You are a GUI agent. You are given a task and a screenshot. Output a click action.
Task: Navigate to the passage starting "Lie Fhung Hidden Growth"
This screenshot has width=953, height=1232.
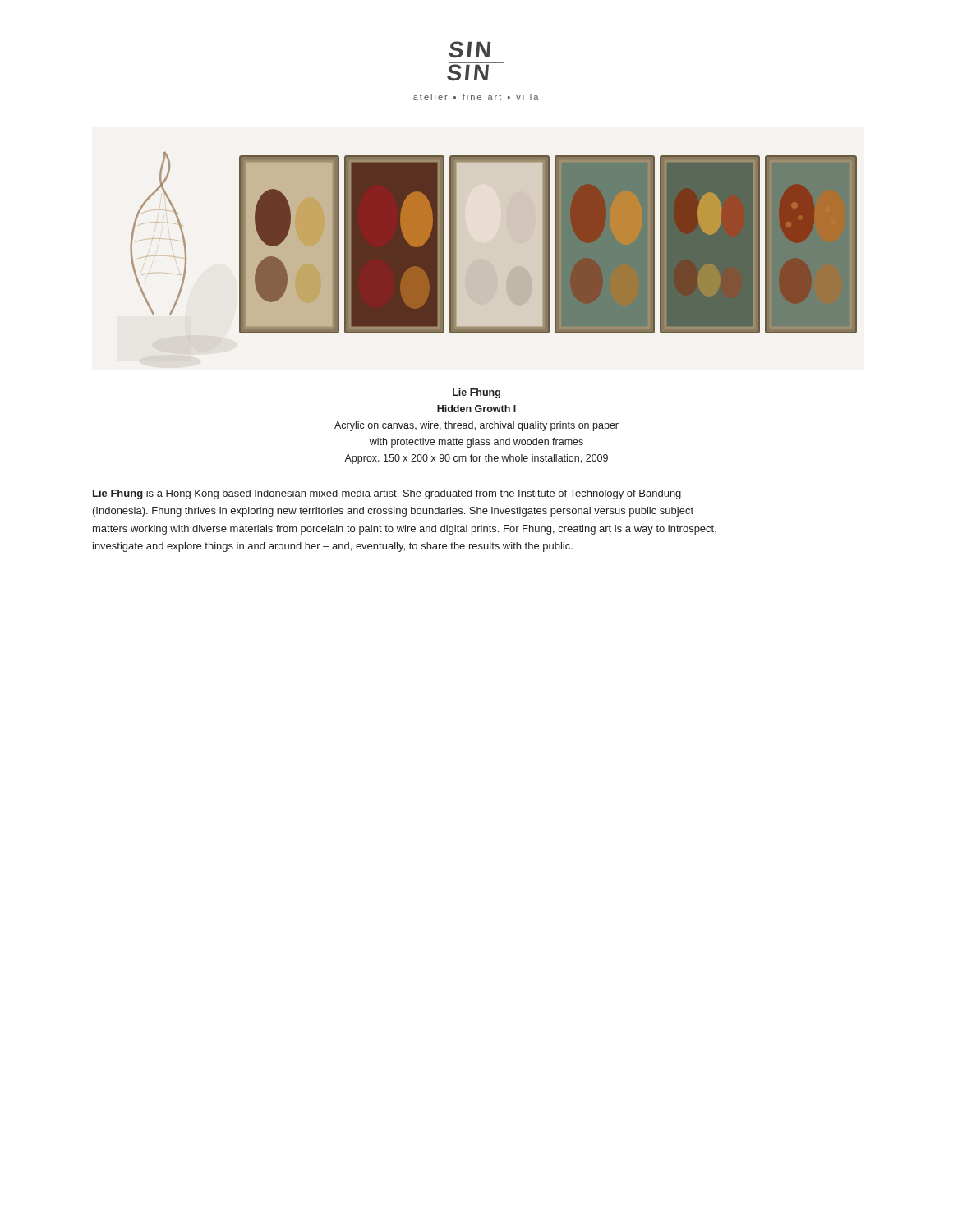coord(476,425)
